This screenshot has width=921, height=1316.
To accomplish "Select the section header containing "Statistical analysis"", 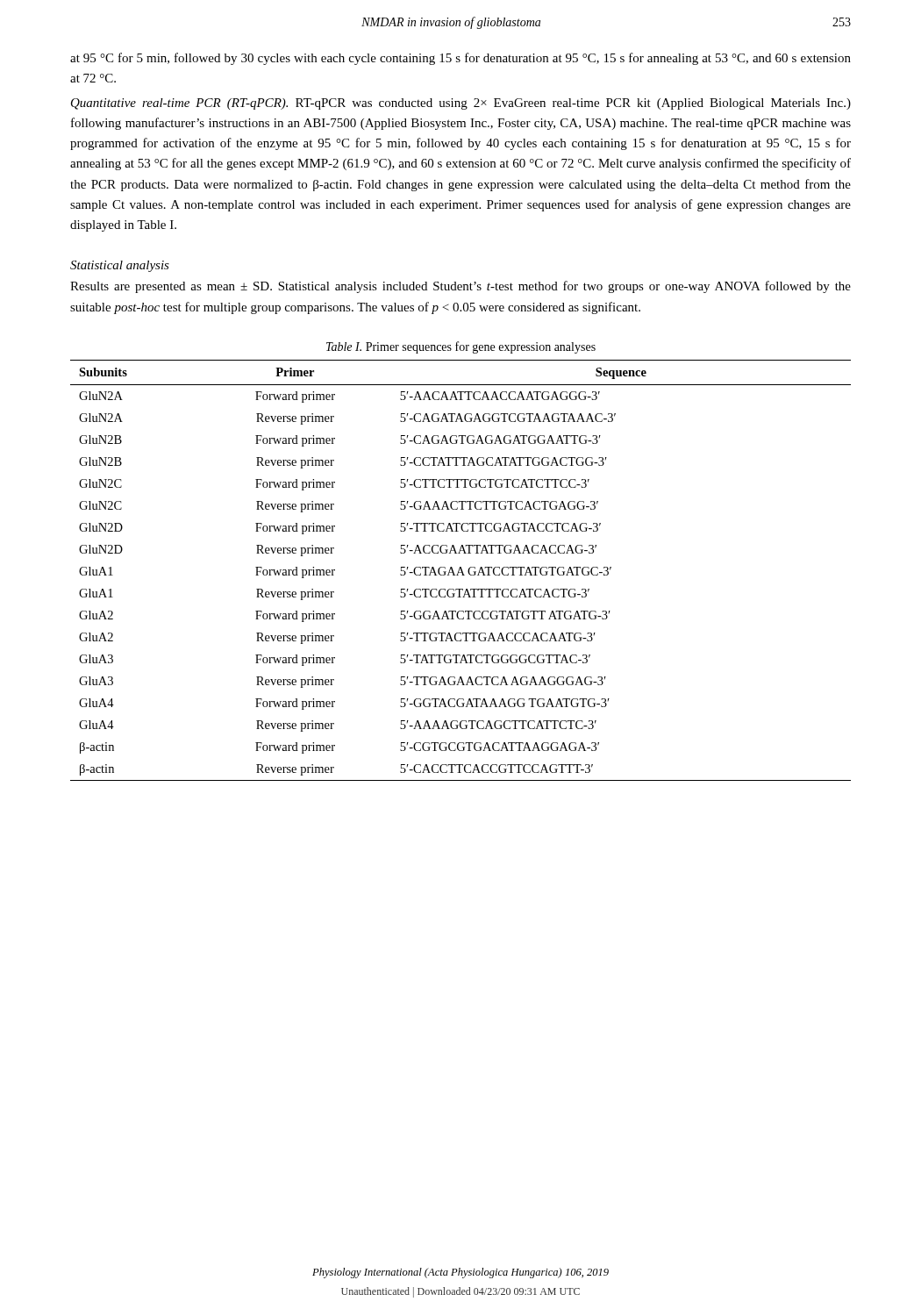I will click(x=120, y=265).
